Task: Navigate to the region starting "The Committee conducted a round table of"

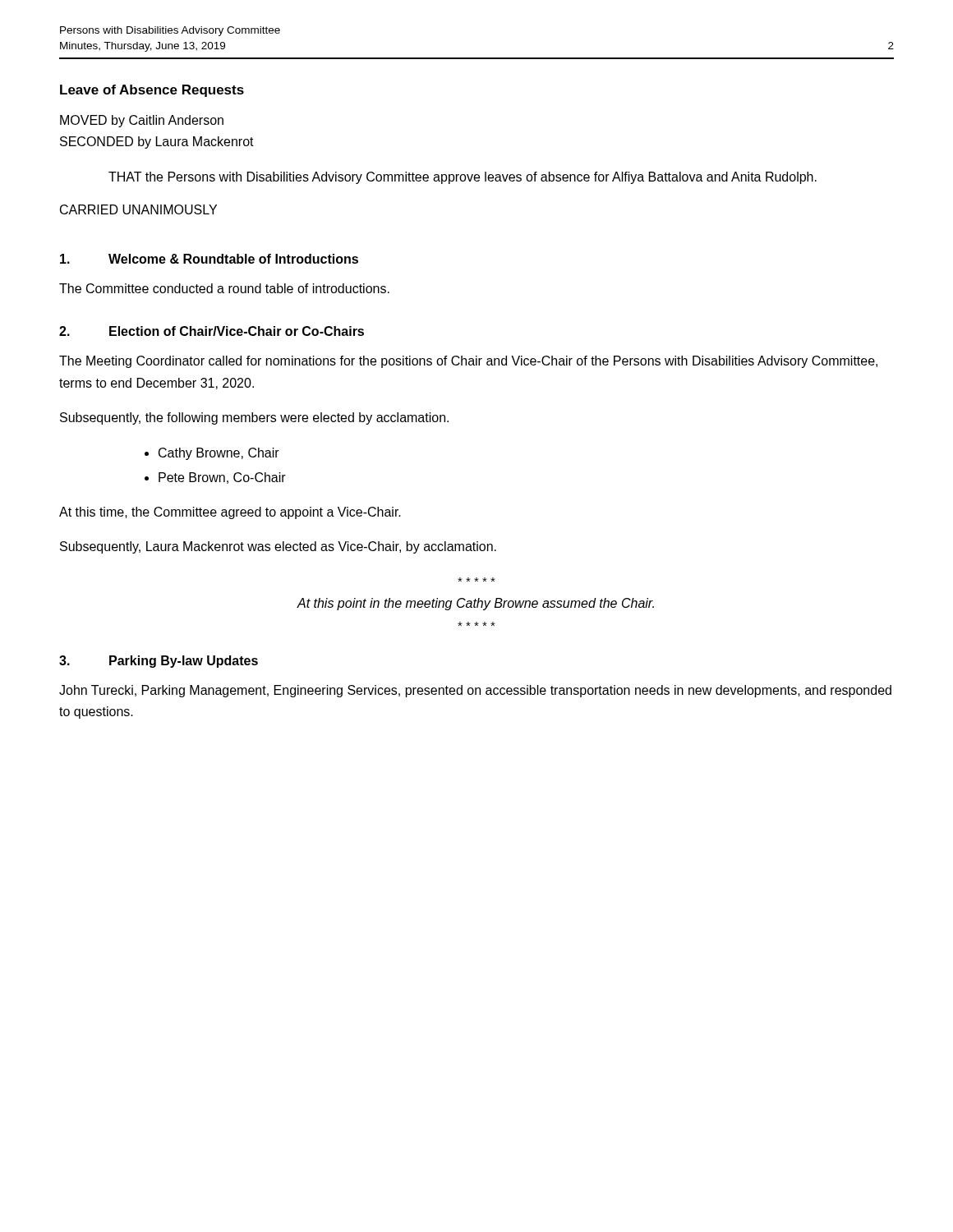Action: click(225, 289)
